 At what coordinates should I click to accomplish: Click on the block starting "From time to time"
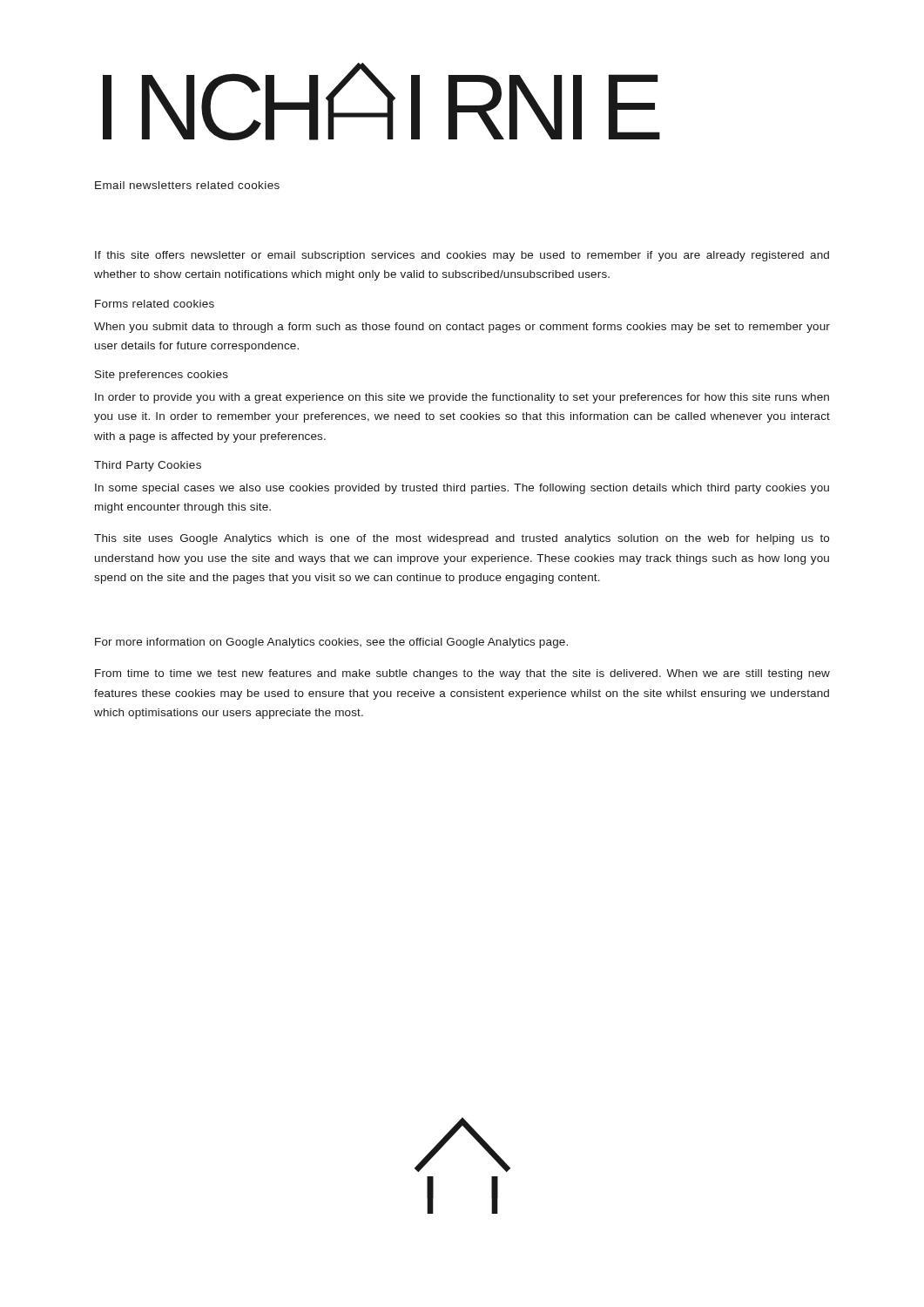click(x=462, y=693)
